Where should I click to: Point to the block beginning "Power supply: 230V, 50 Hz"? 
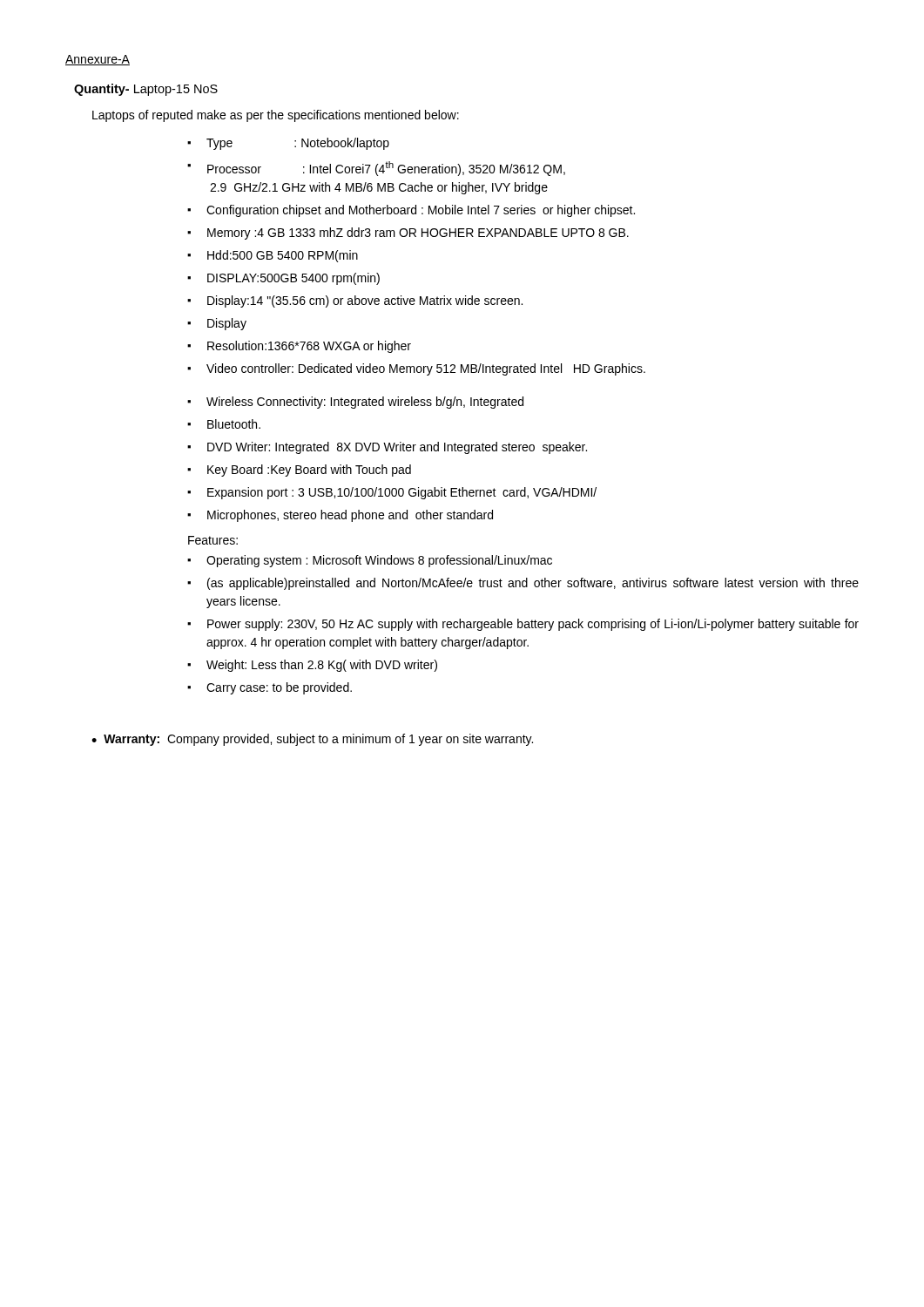coord(533,633)
